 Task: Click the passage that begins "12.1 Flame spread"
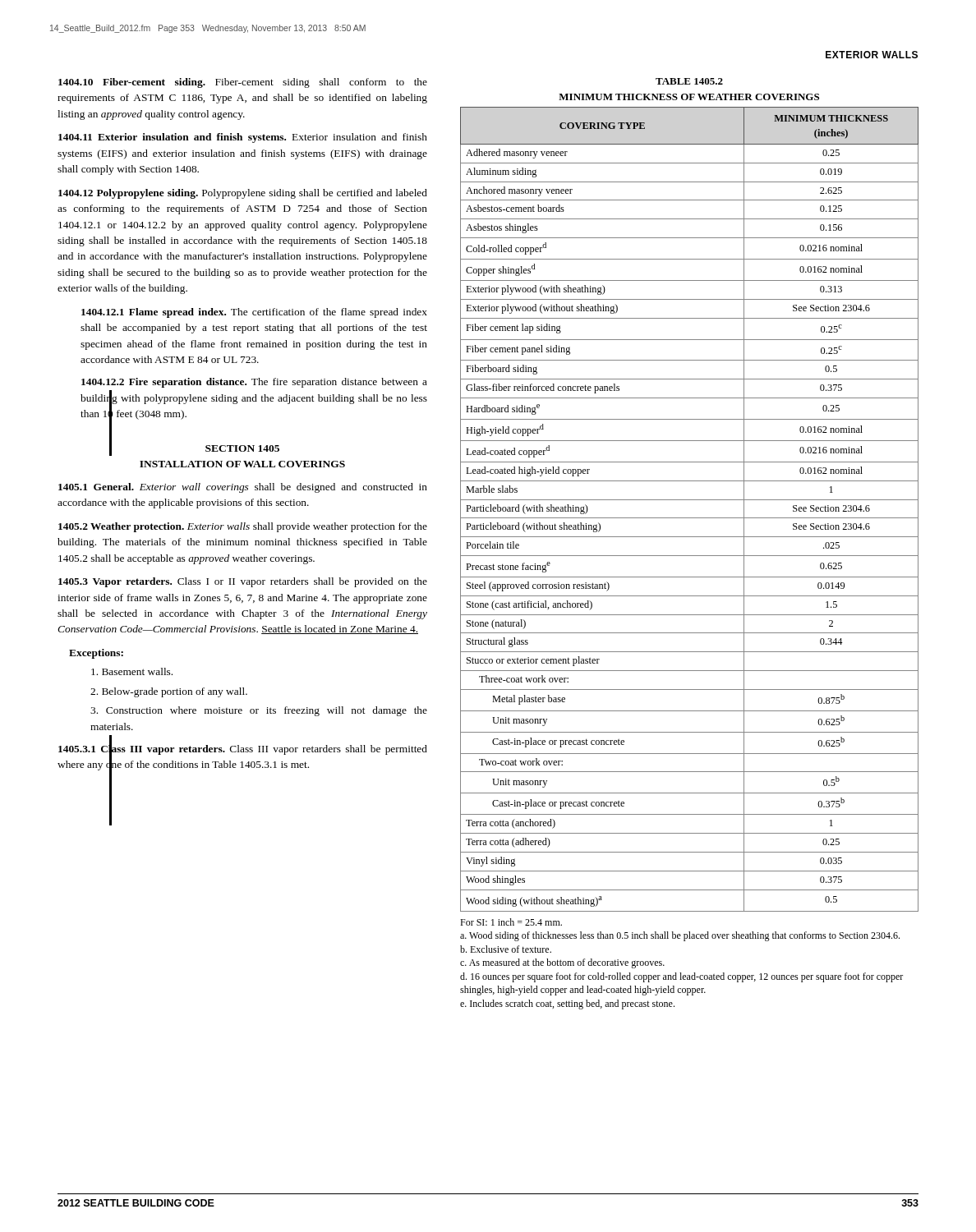tap(254, 335)
